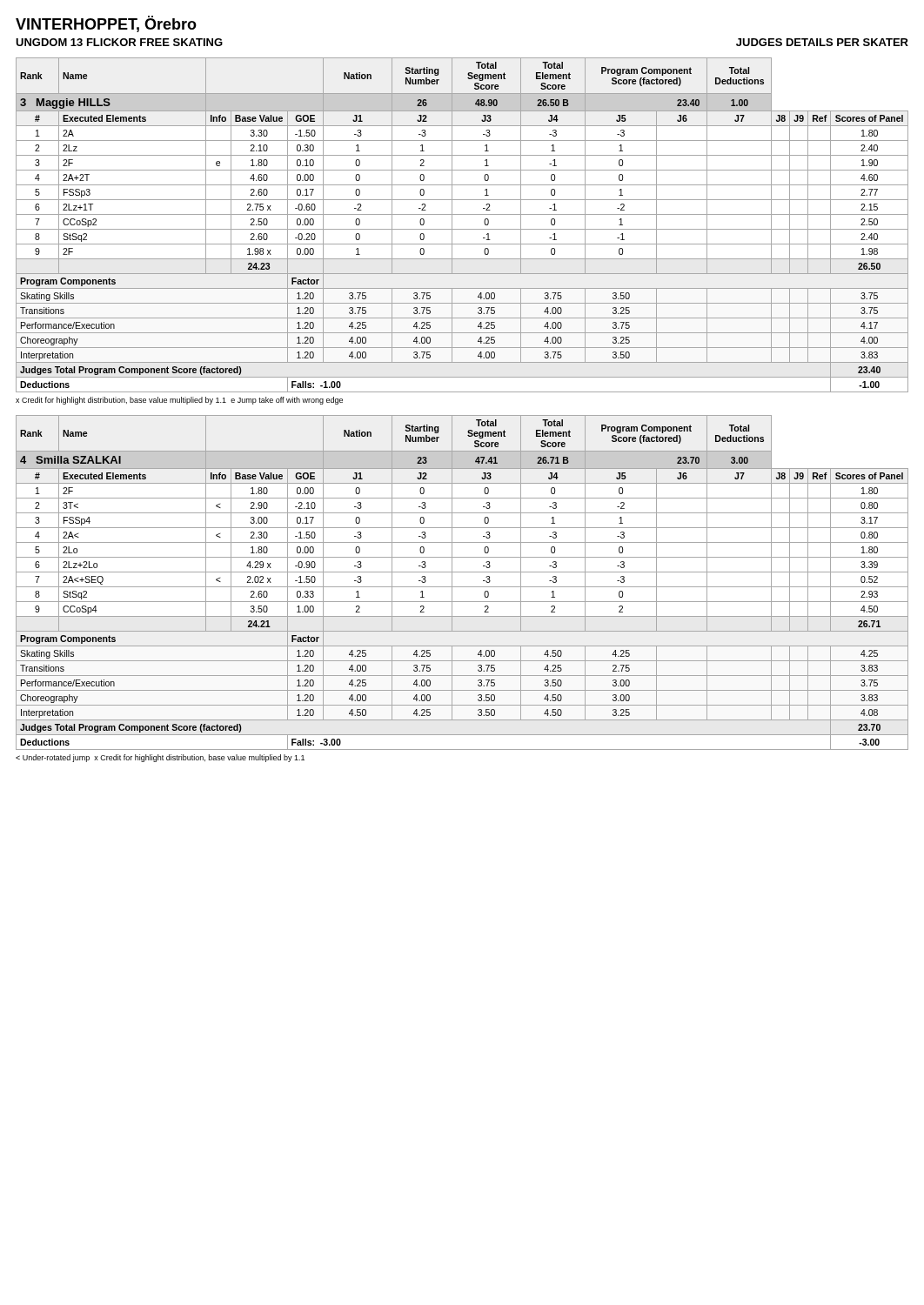Find the table that mentions "3 Maggie HILLS"
This screenshot has width=924, height=1305.
(462, 225)
